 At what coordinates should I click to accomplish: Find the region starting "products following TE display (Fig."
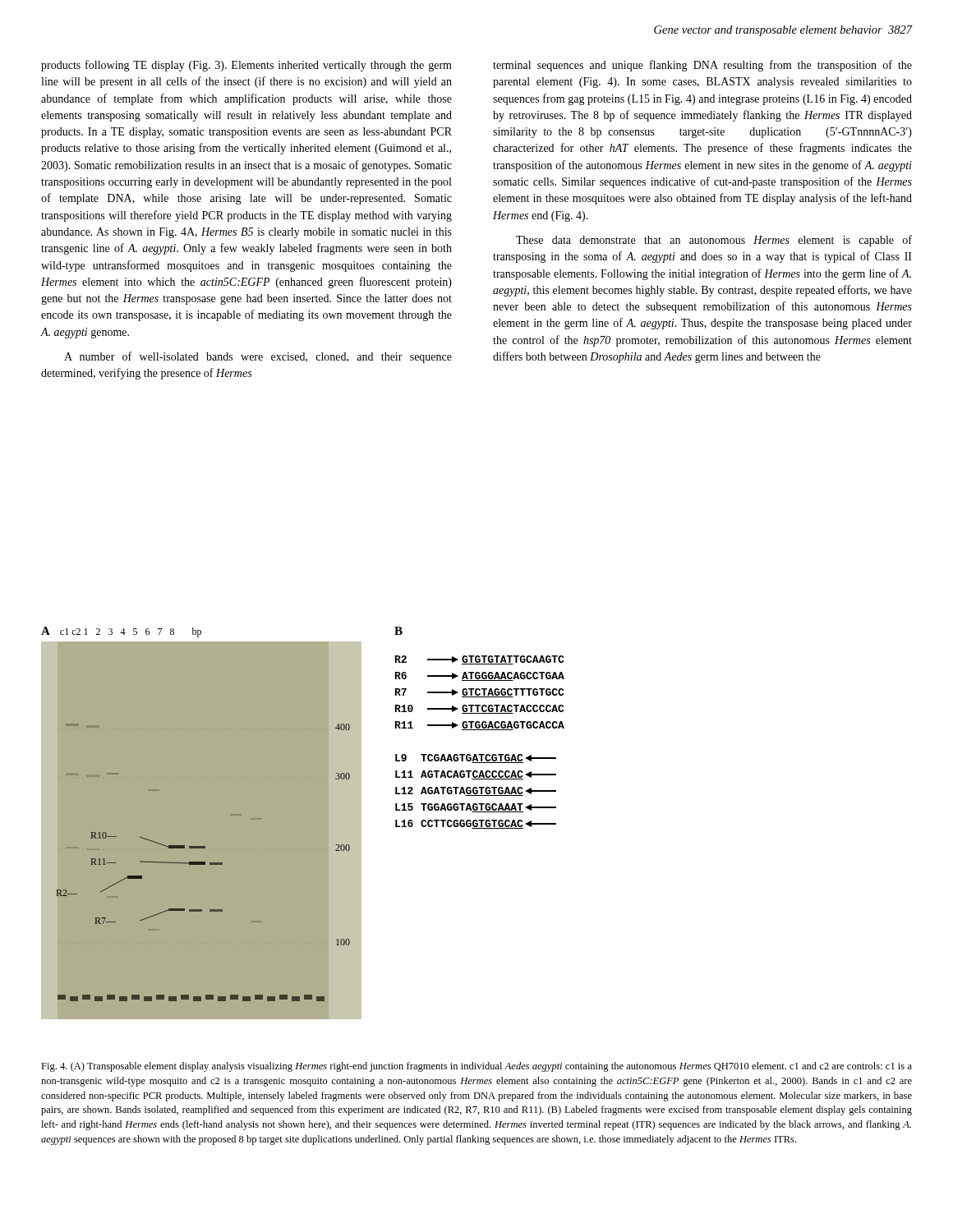(x=246, y=220)
